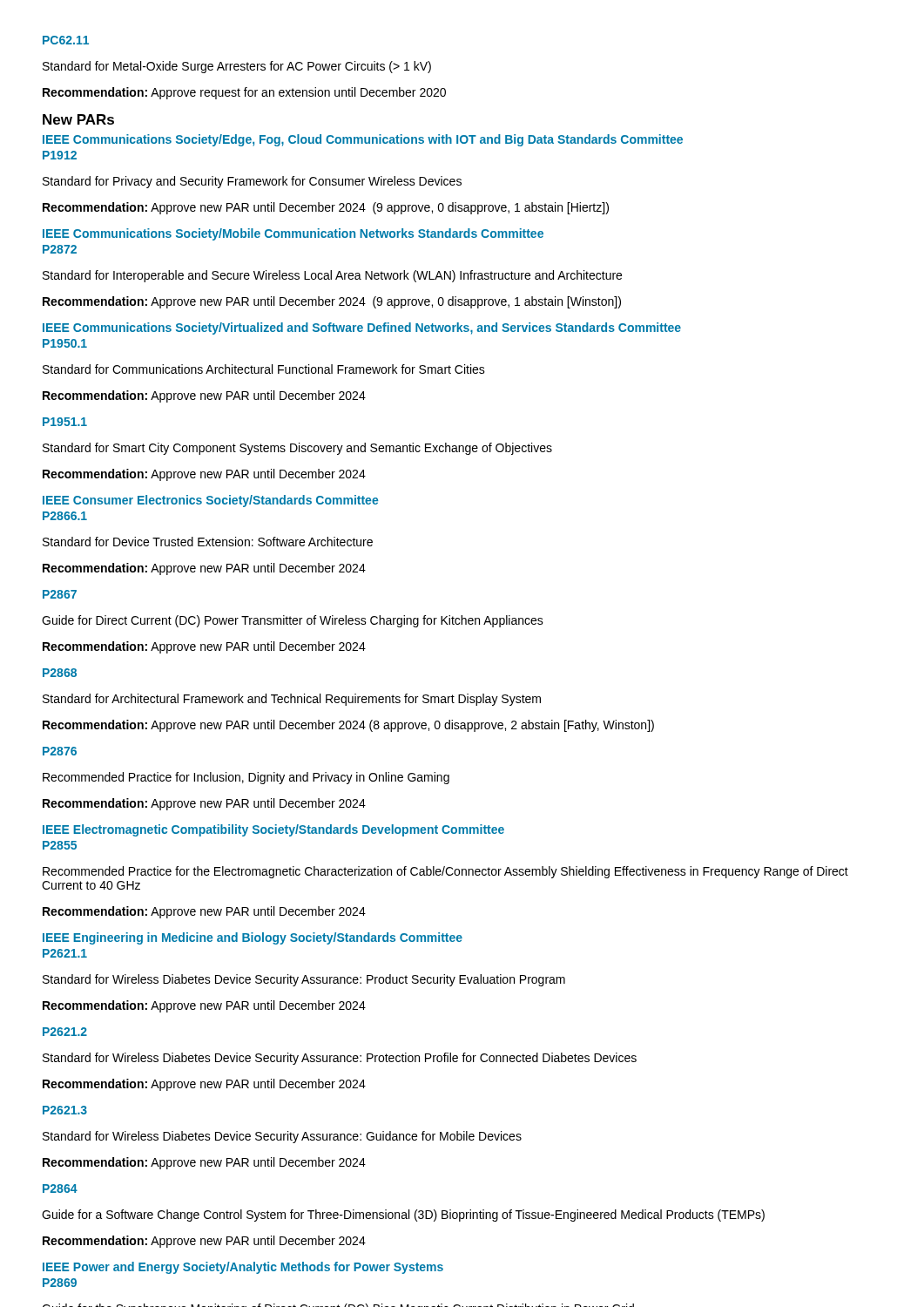Locate the text starting "IEEE Communications Society/Edge, Fog,"

click(x=363, y=139)
